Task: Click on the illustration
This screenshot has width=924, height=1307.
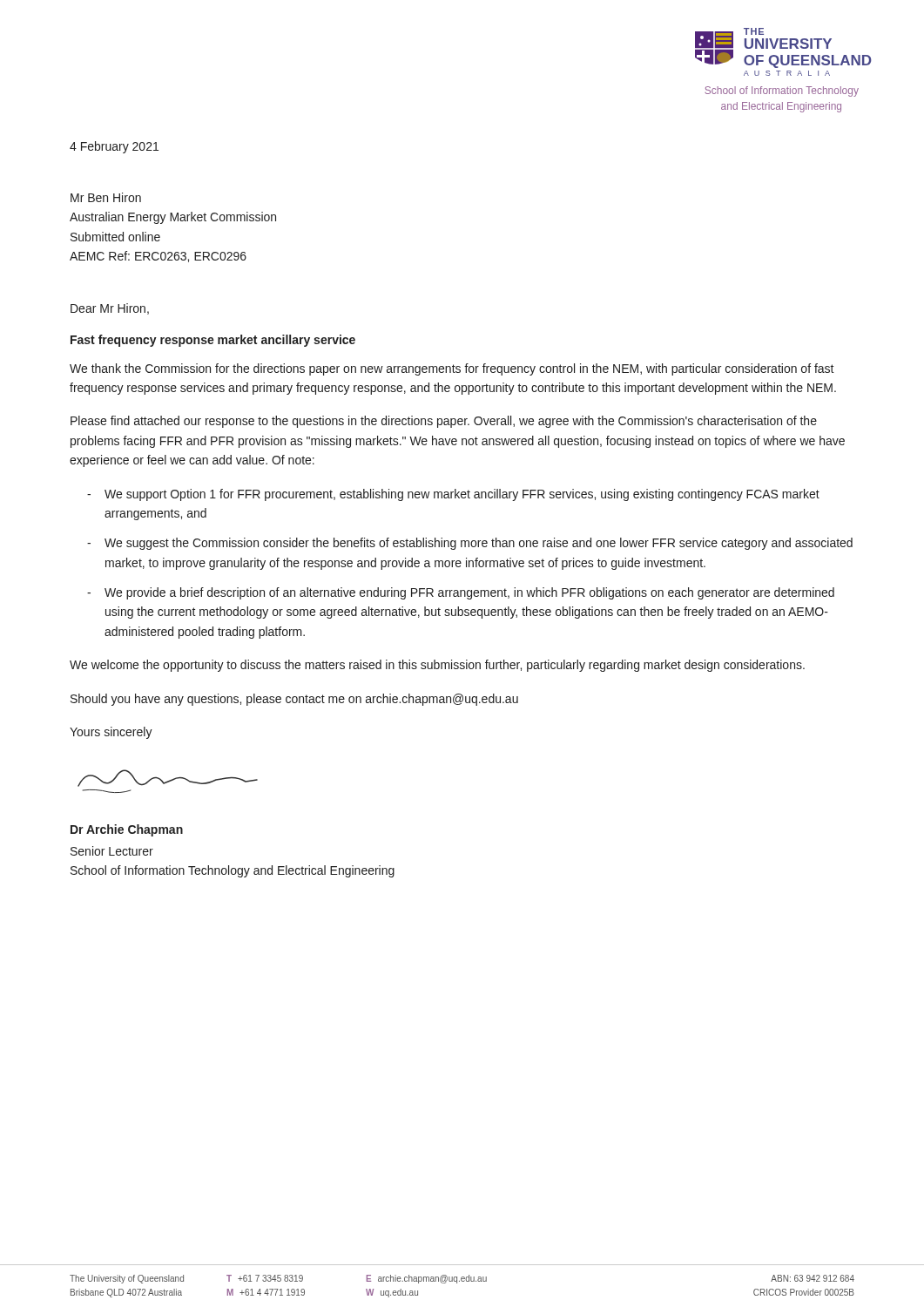Action: [462, 781]
